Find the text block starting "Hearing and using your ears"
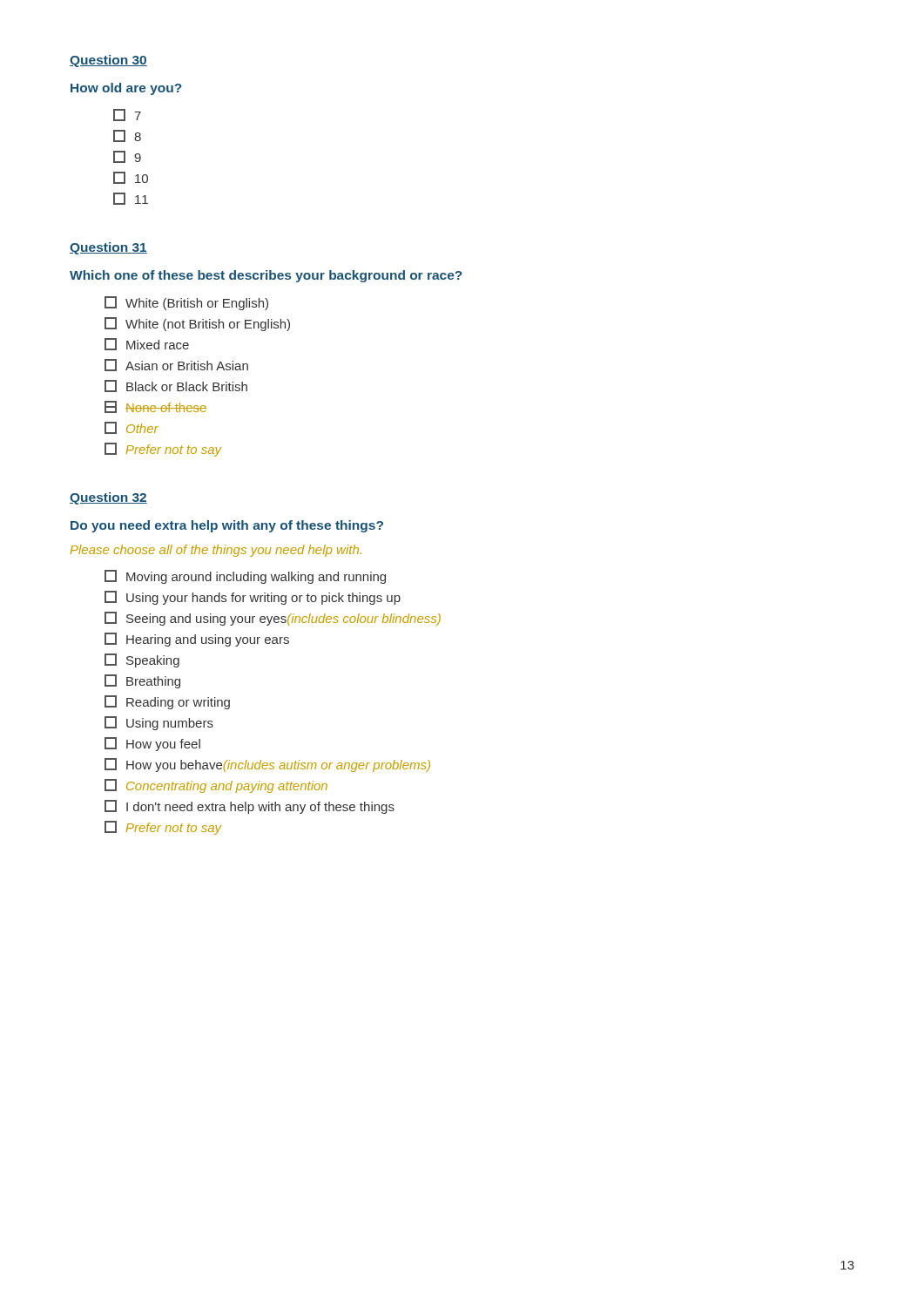The height and width of the screenshot is (1307, 924). click(197, 639)
